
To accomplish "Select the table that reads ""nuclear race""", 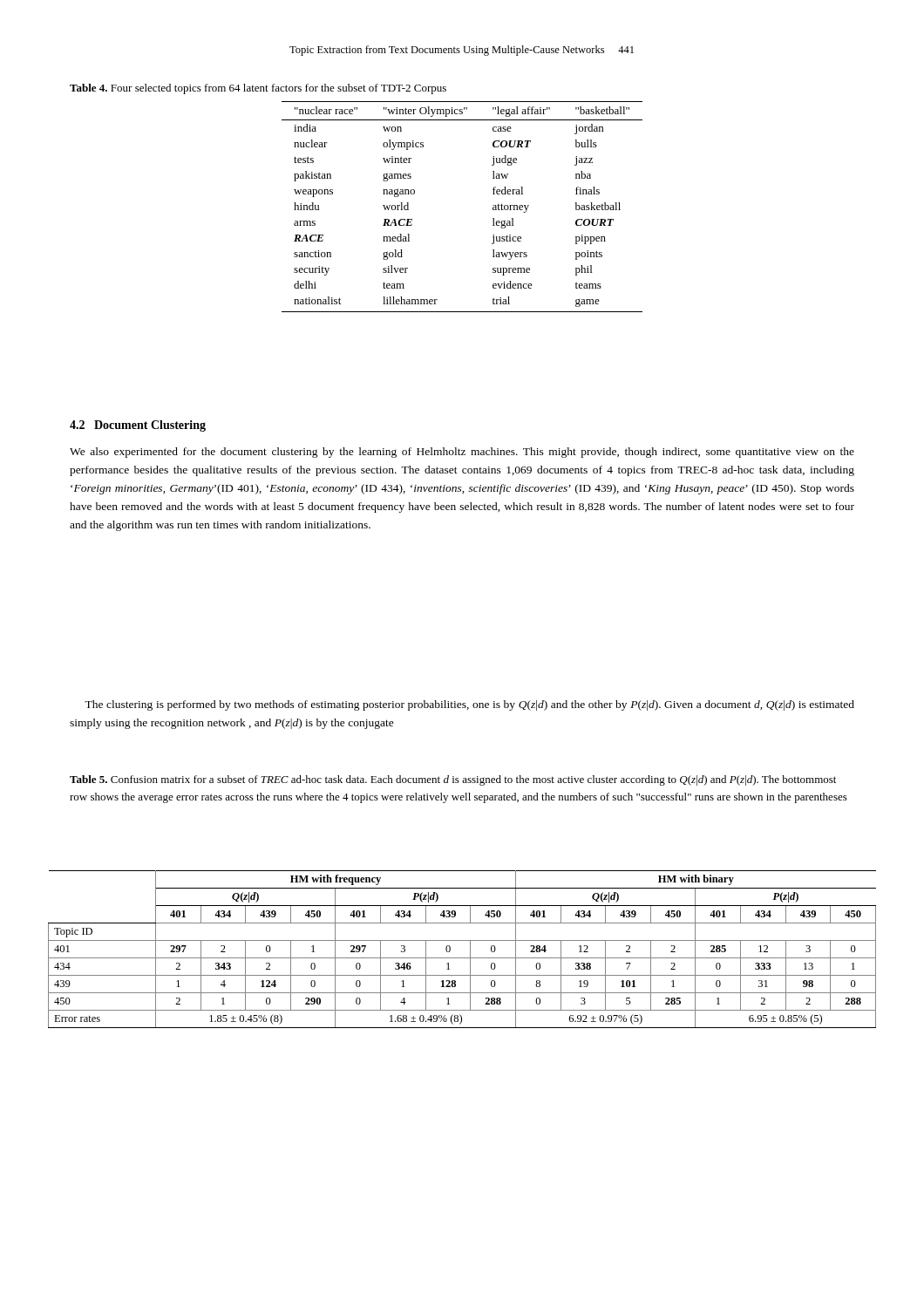I will [x=462, y=207].
